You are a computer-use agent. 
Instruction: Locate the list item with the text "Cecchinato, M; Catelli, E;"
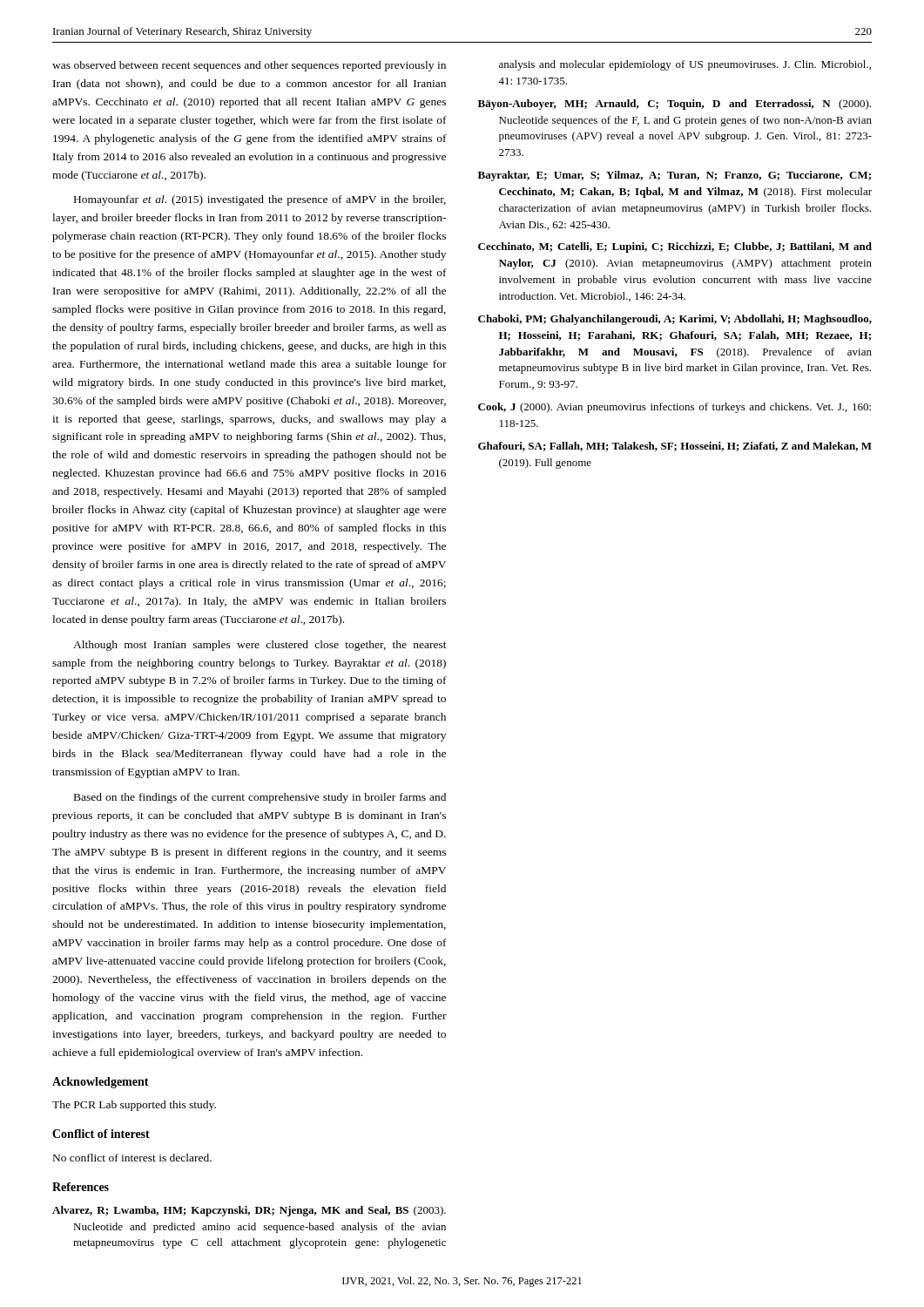675,271
